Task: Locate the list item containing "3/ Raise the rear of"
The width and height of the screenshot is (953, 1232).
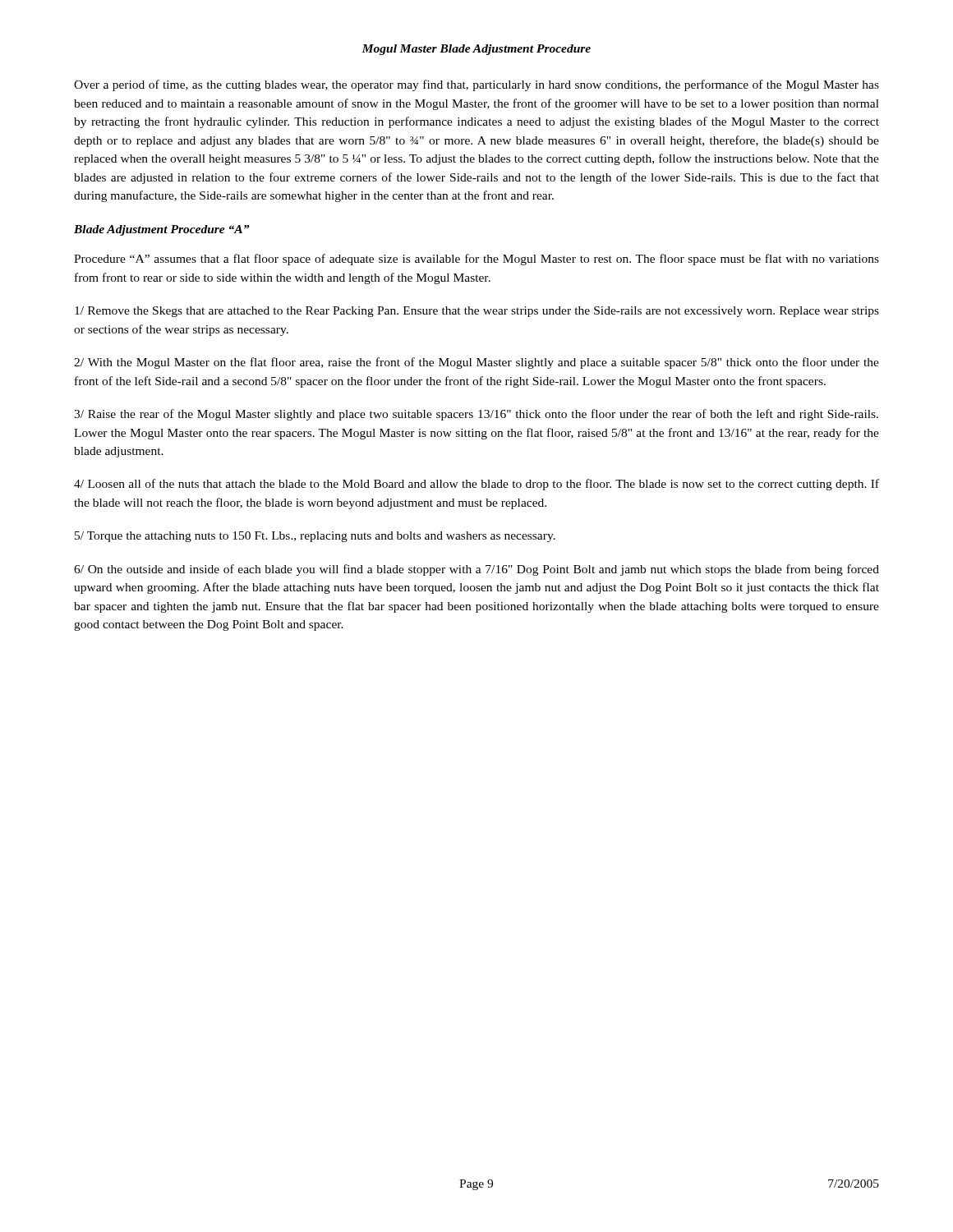Action: click(x=476, y=432)
